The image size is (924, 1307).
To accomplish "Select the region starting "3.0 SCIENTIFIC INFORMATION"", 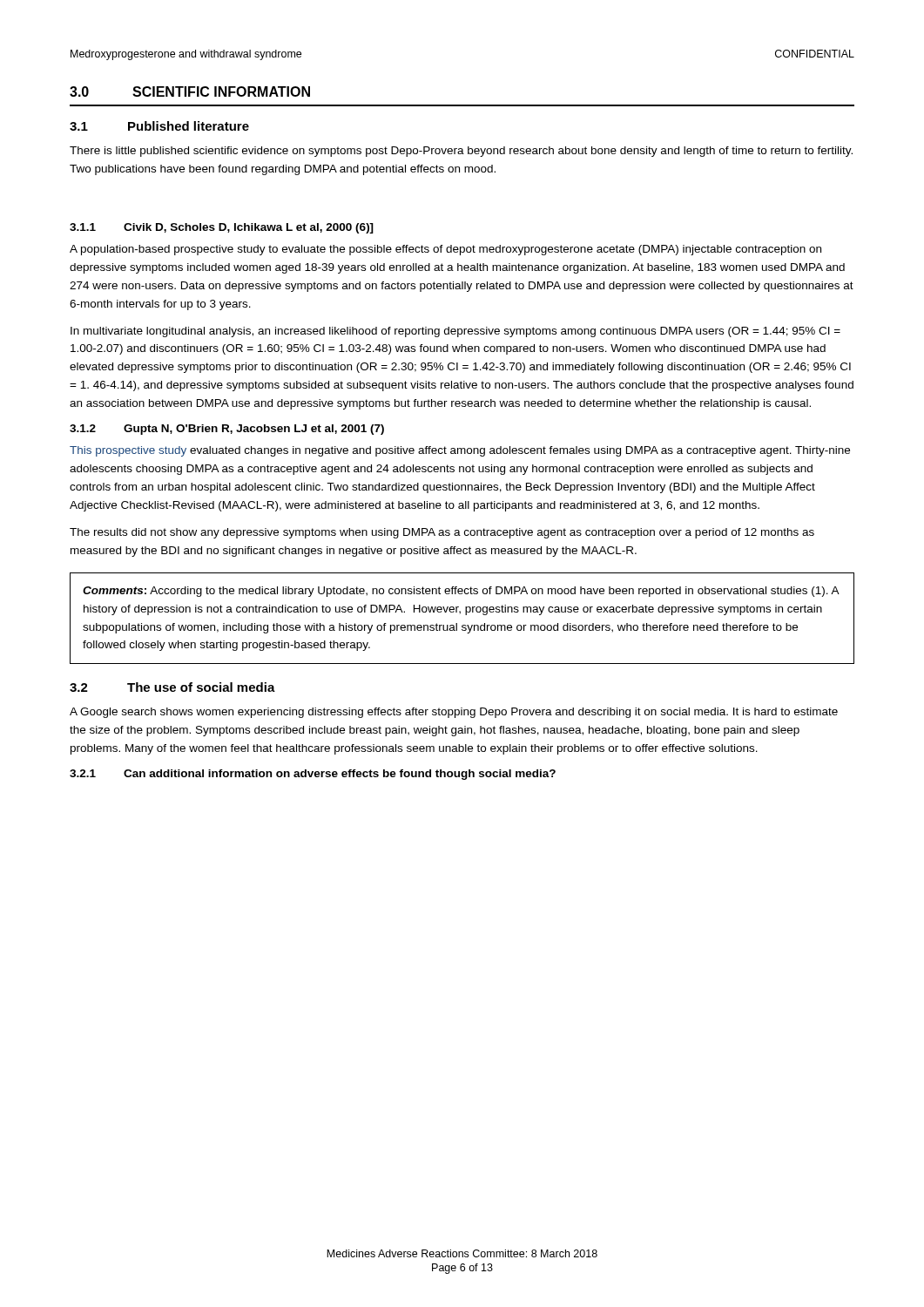I will [x=462, y=95].
